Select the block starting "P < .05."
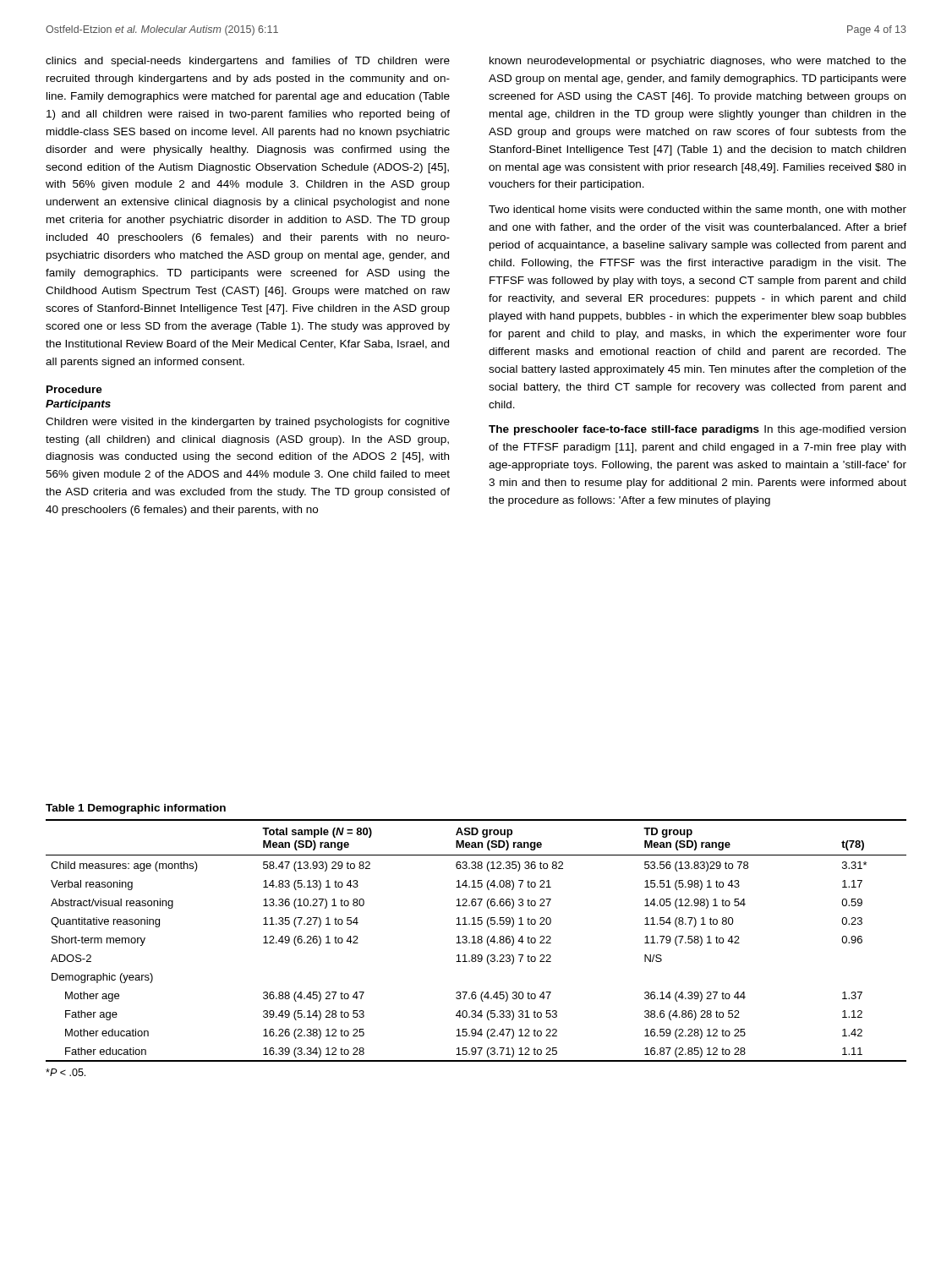952x1268 pixels. point(66,1073)
